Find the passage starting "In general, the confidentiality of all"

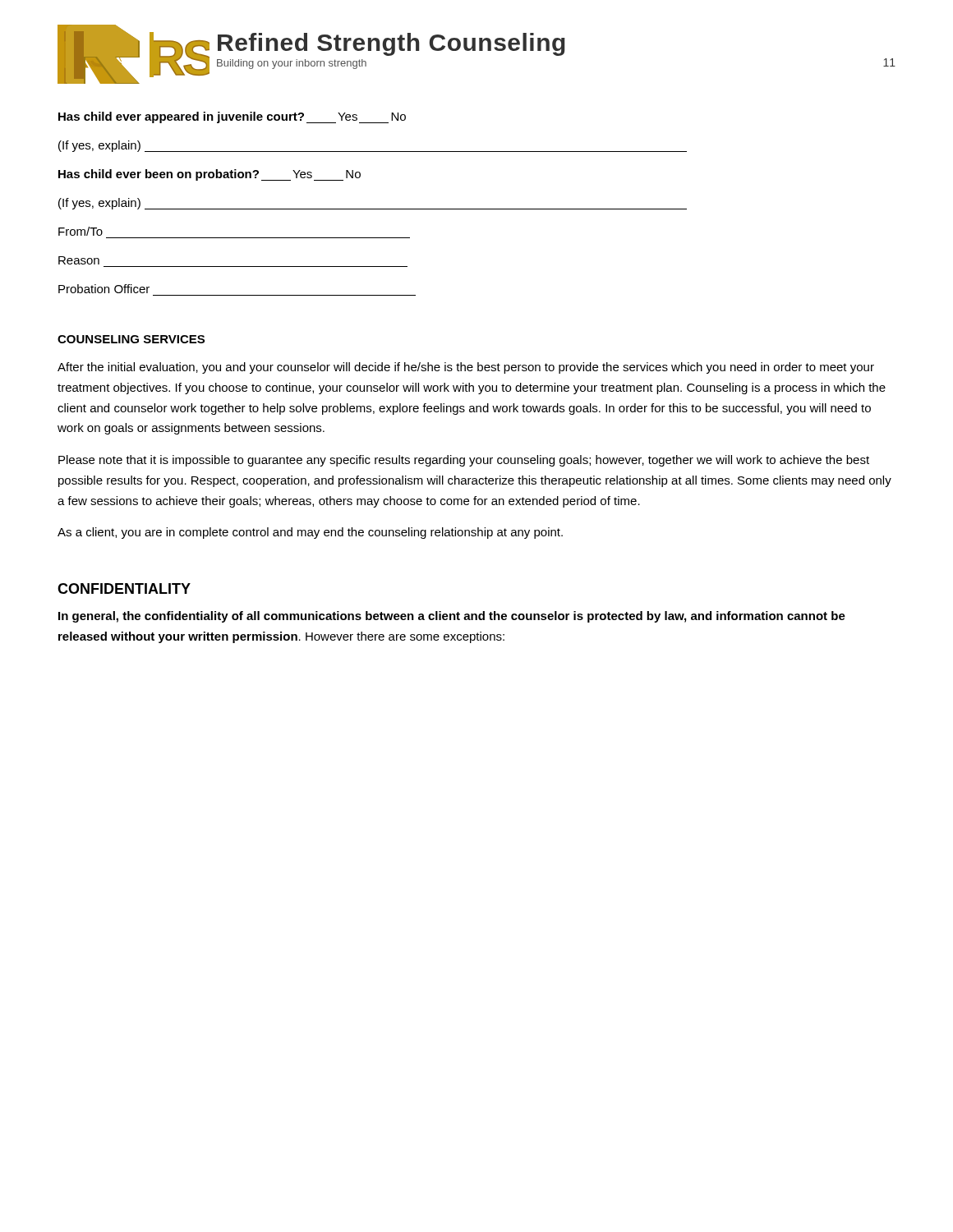(x=451, y=626)
